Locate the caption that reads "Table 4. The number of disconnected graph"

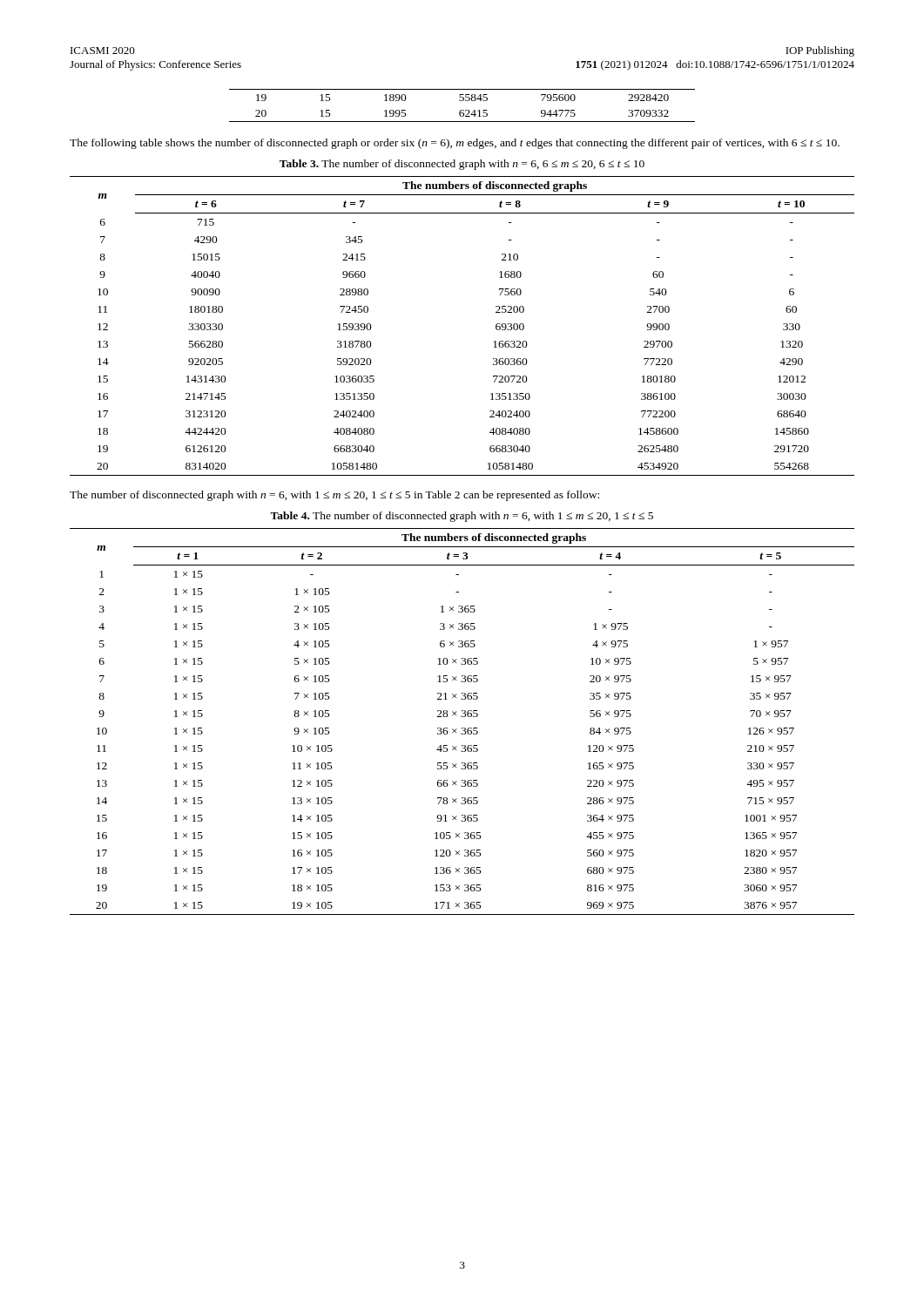[462, 515]
